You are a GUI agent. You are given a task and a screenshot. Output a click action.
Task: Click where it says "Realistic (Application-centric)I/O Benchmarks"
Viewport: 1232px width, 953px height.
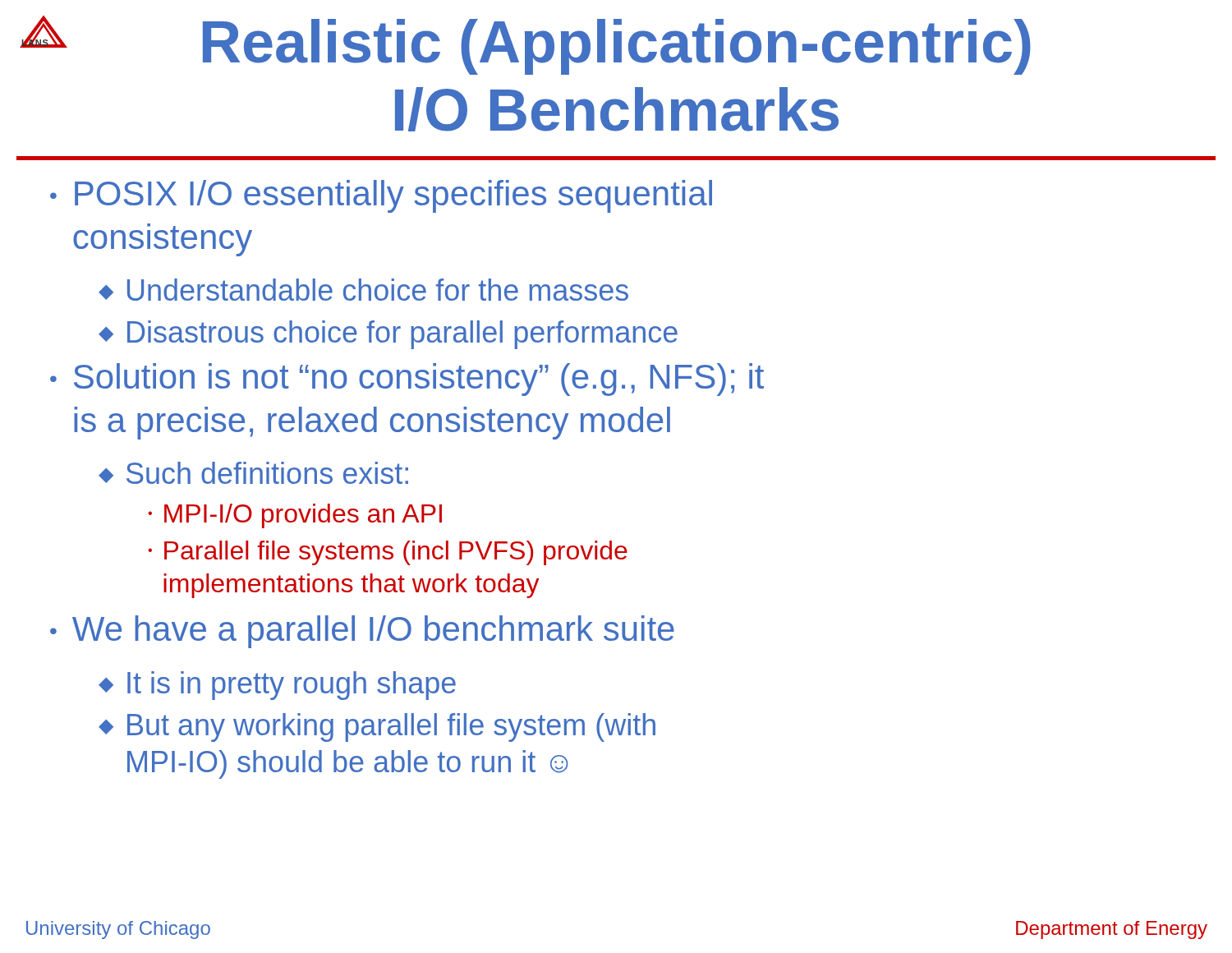pos(616,76)
